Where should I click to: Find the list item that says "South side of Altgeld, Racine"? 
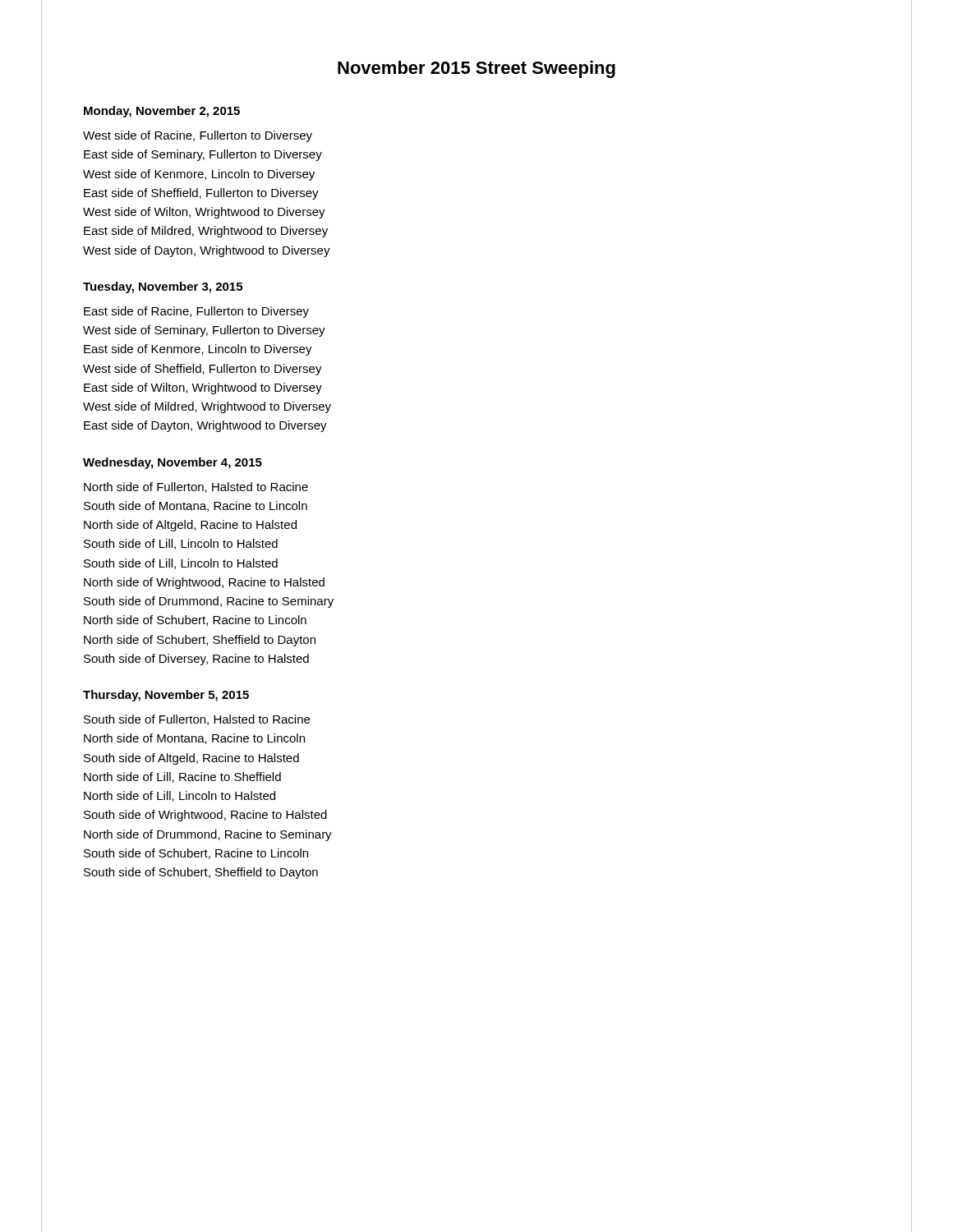tap(191, 757)
